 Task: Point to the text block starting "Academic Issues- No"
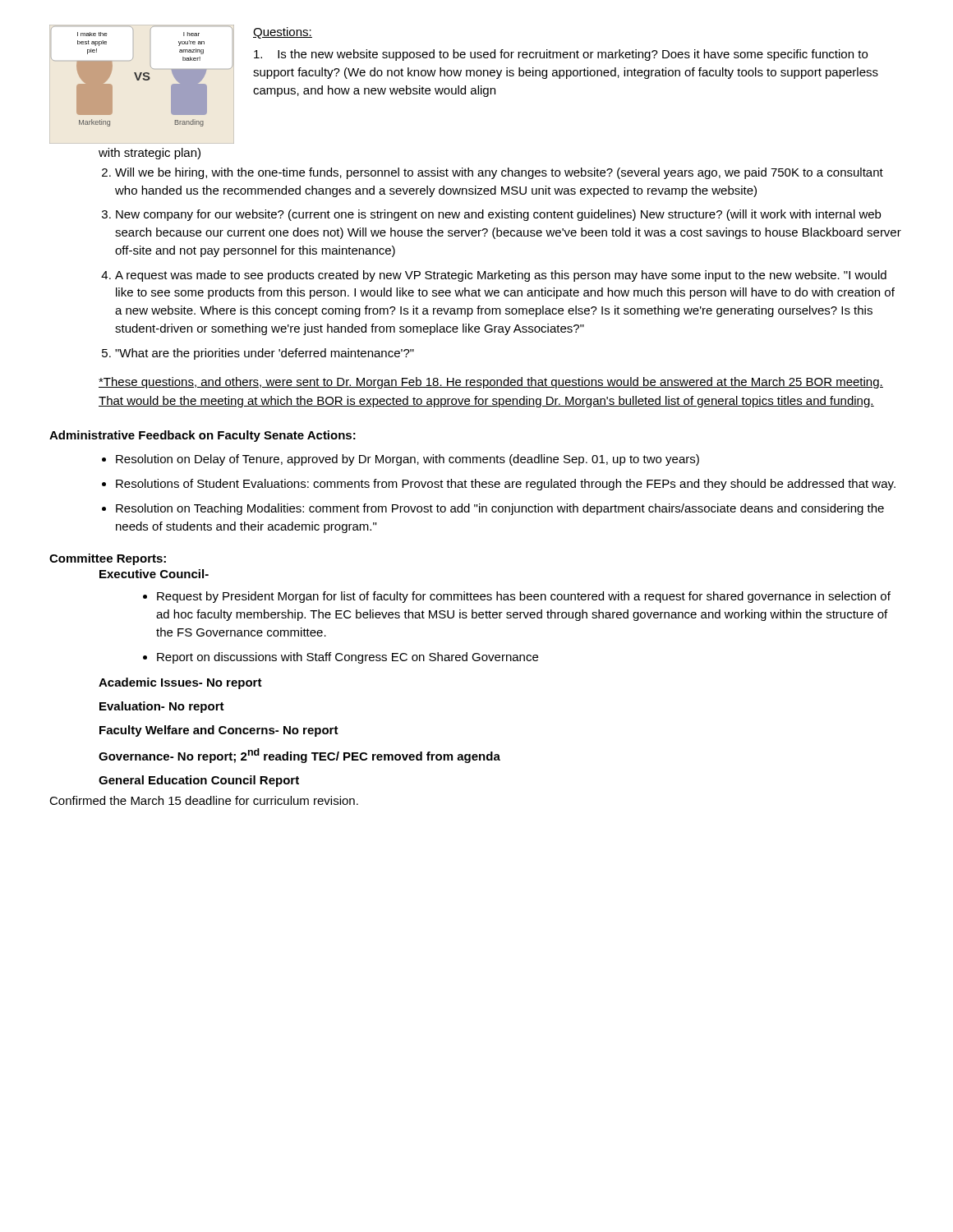click(x=180, y=682)
